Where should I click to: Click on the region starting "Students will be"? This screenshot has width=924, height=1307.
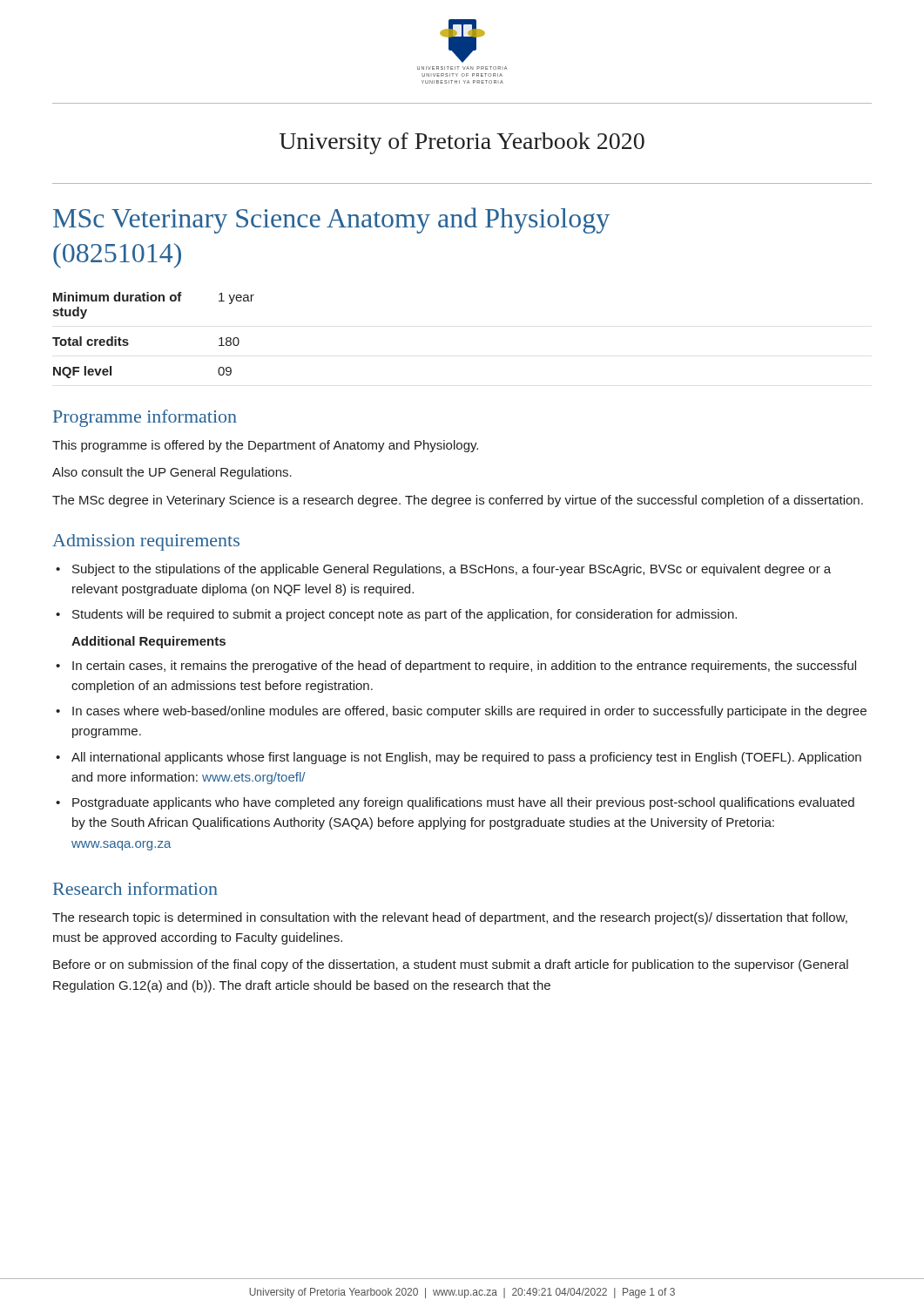coord(462,614)
